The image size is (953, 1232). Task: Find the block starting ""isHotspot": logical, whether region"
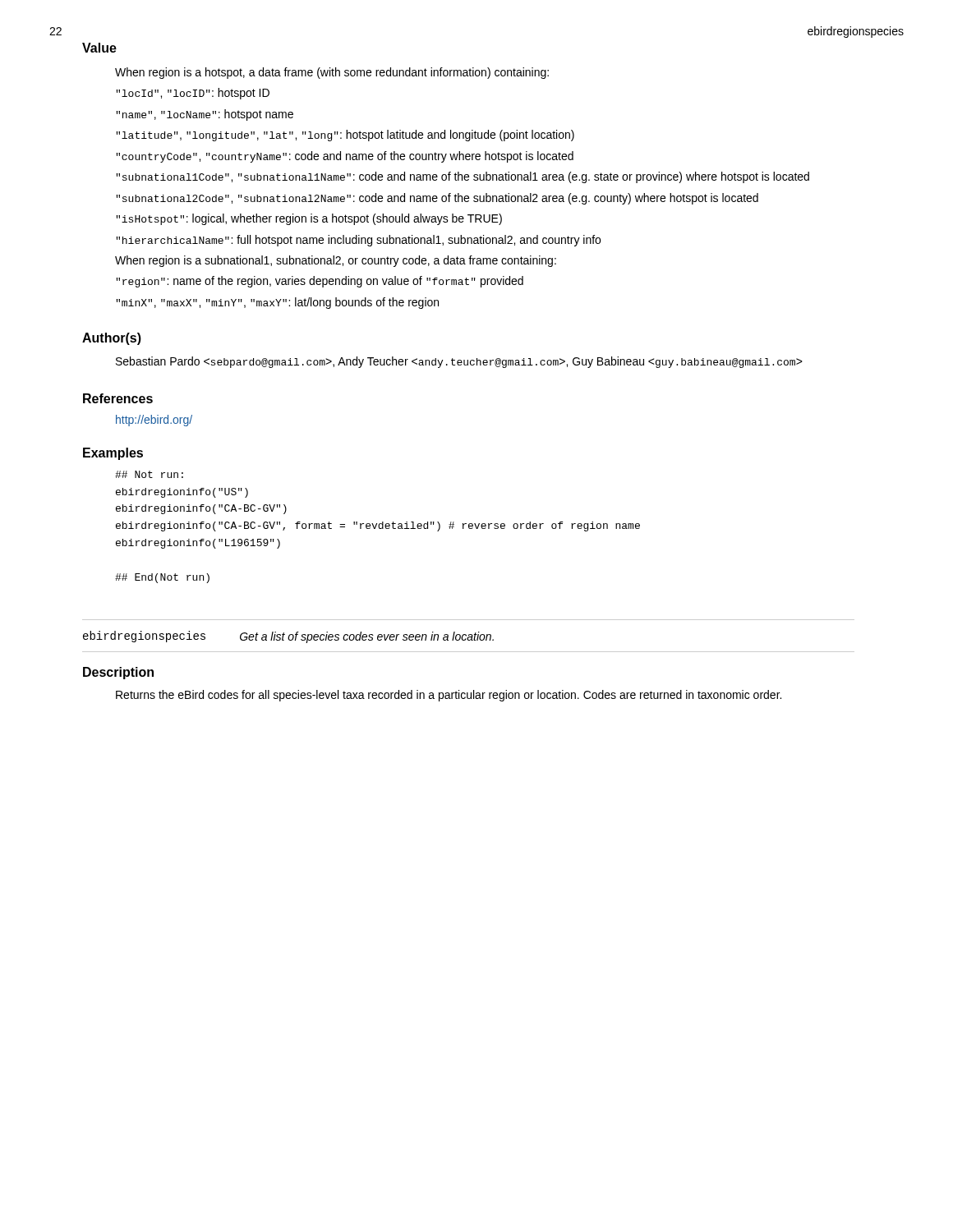pyautogui.click(x=309, y=219)
